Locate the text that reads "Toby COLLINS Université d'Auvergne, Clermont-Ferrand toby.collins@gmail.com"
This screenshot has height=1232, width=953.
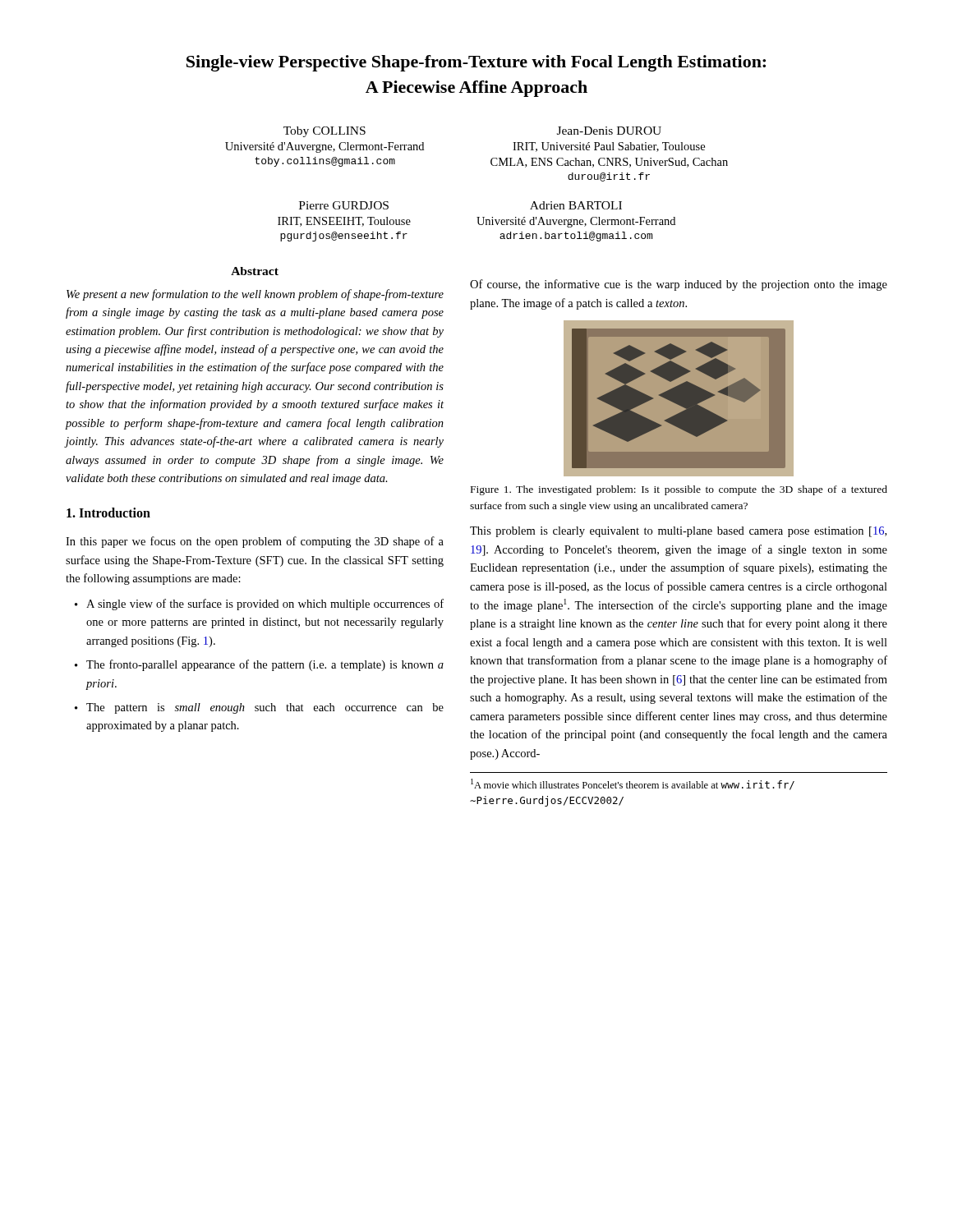[325, 145]
